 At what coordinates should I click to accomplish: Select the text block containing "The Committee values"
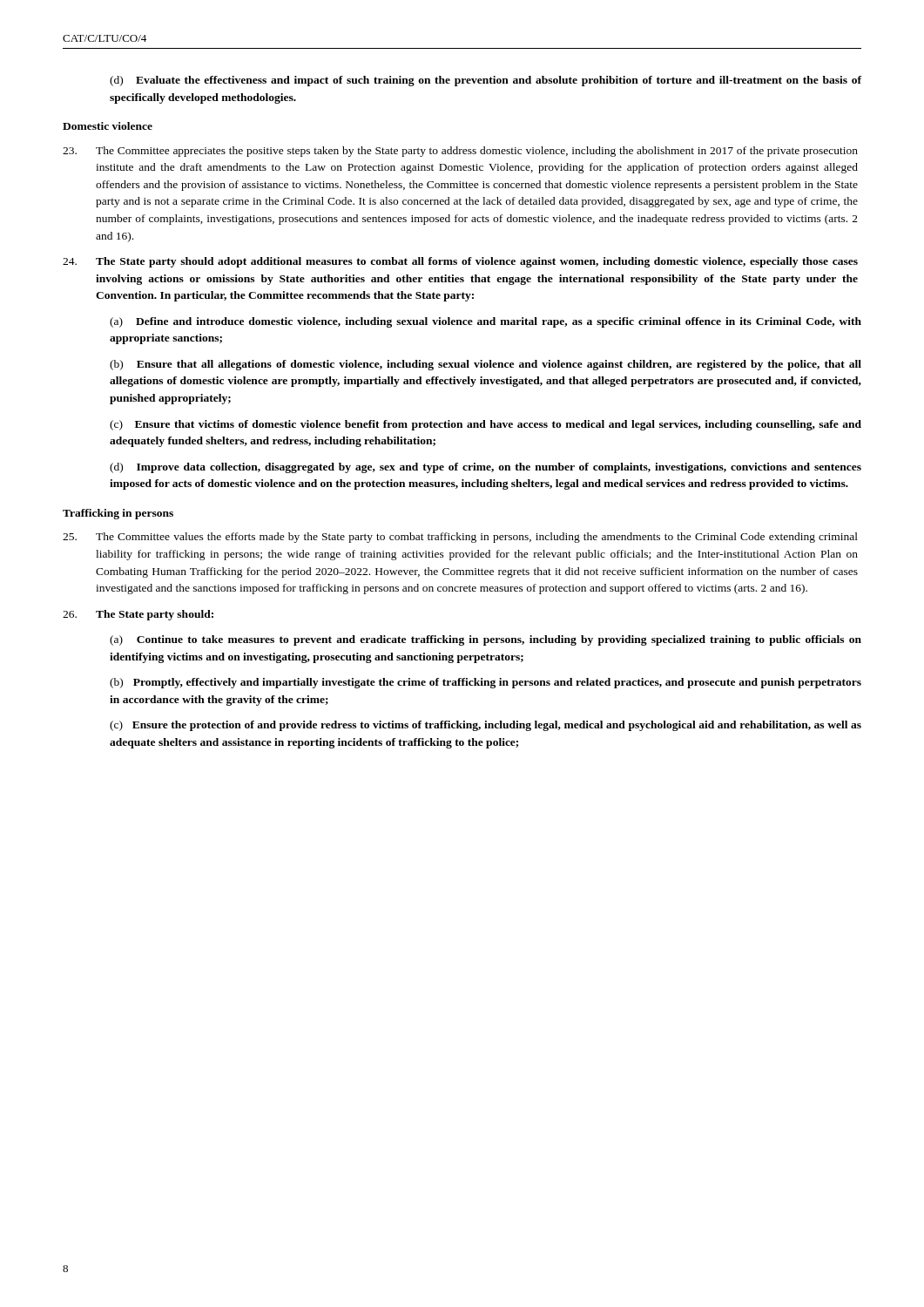(x=460, y=562)
